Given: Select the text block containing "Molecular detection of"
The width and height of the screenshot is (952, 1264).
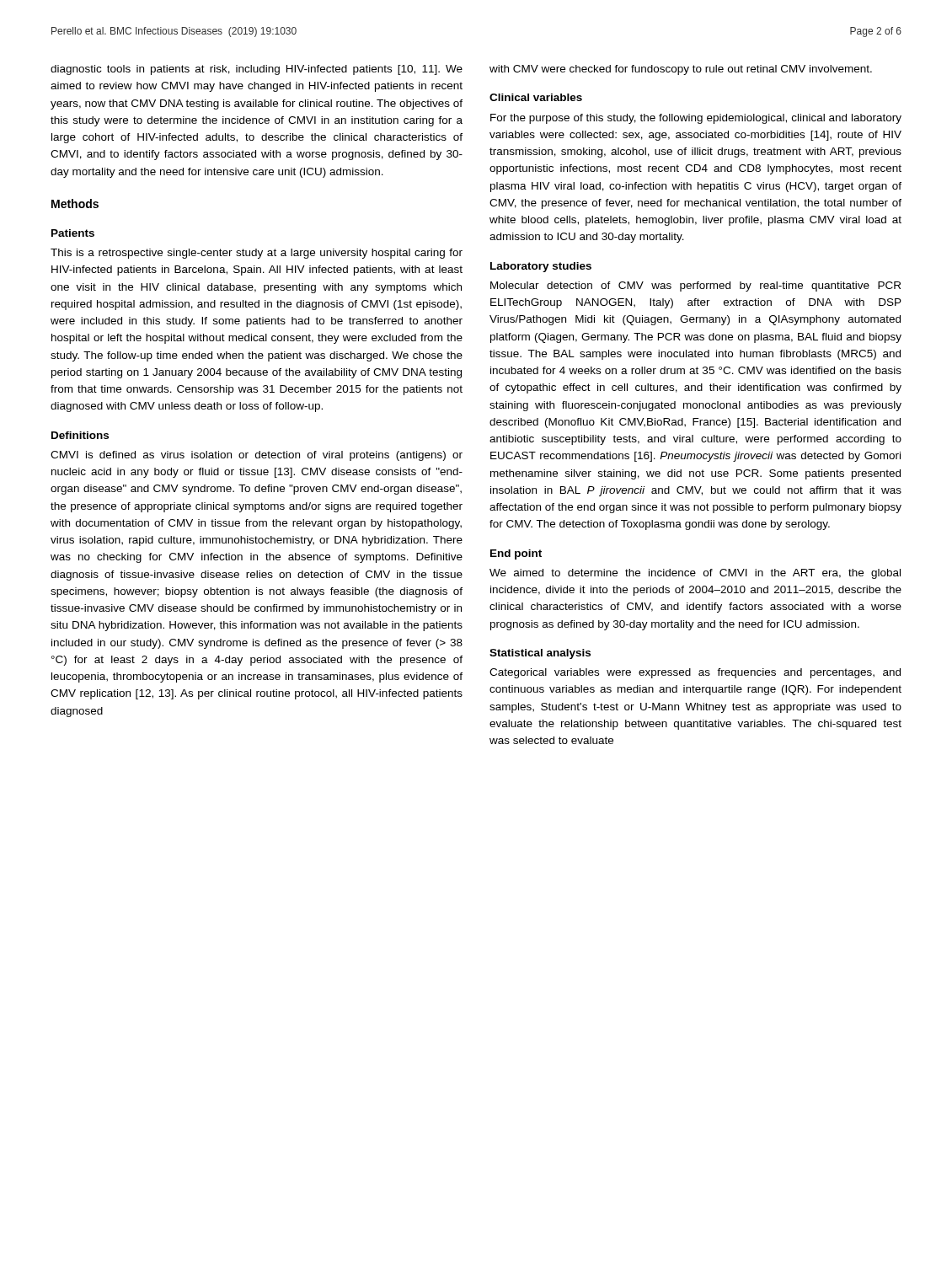Looking at the screenshot, I should tap(695, 405).
